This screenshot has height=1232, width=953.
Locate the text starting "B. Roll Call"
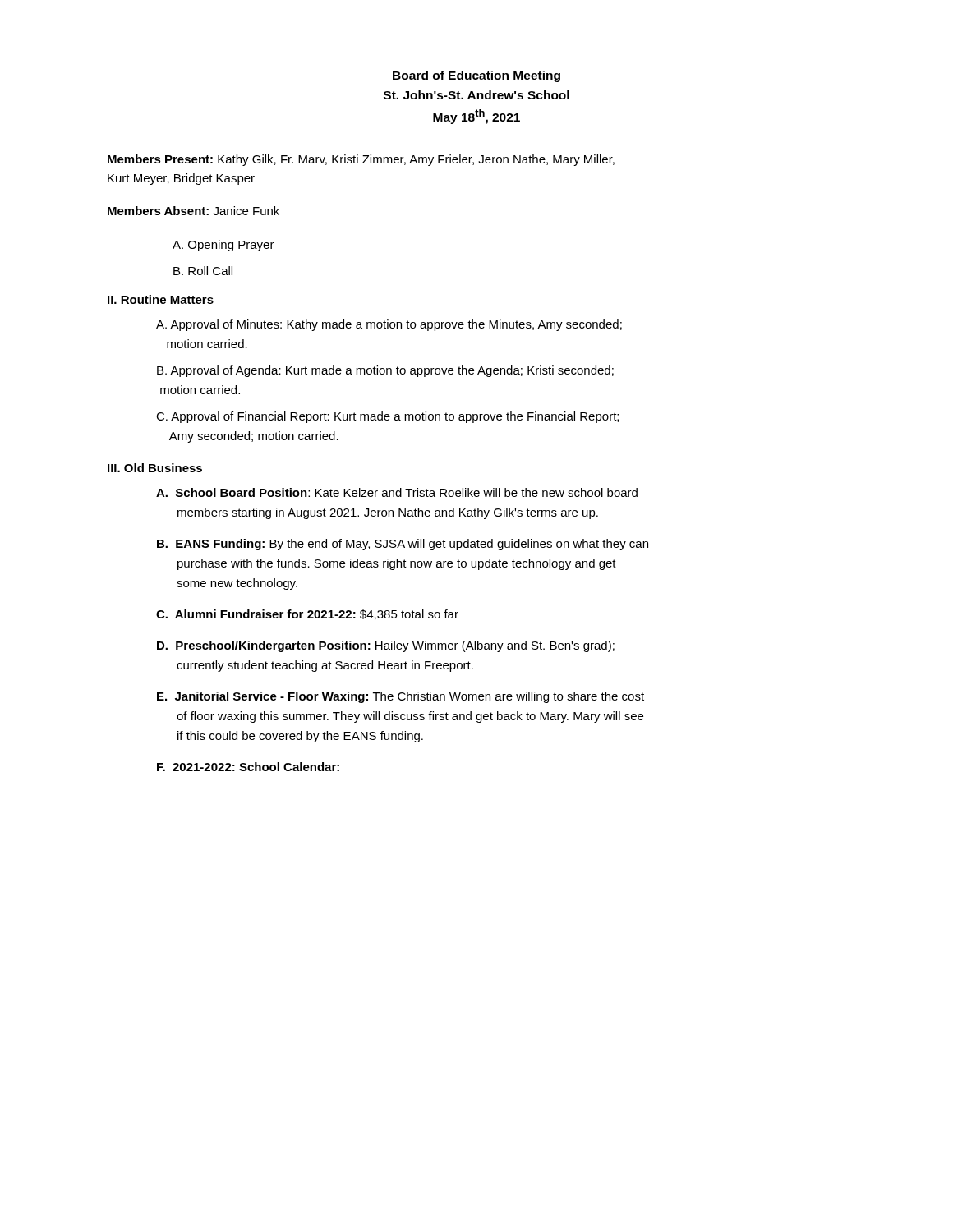(203, 271)
